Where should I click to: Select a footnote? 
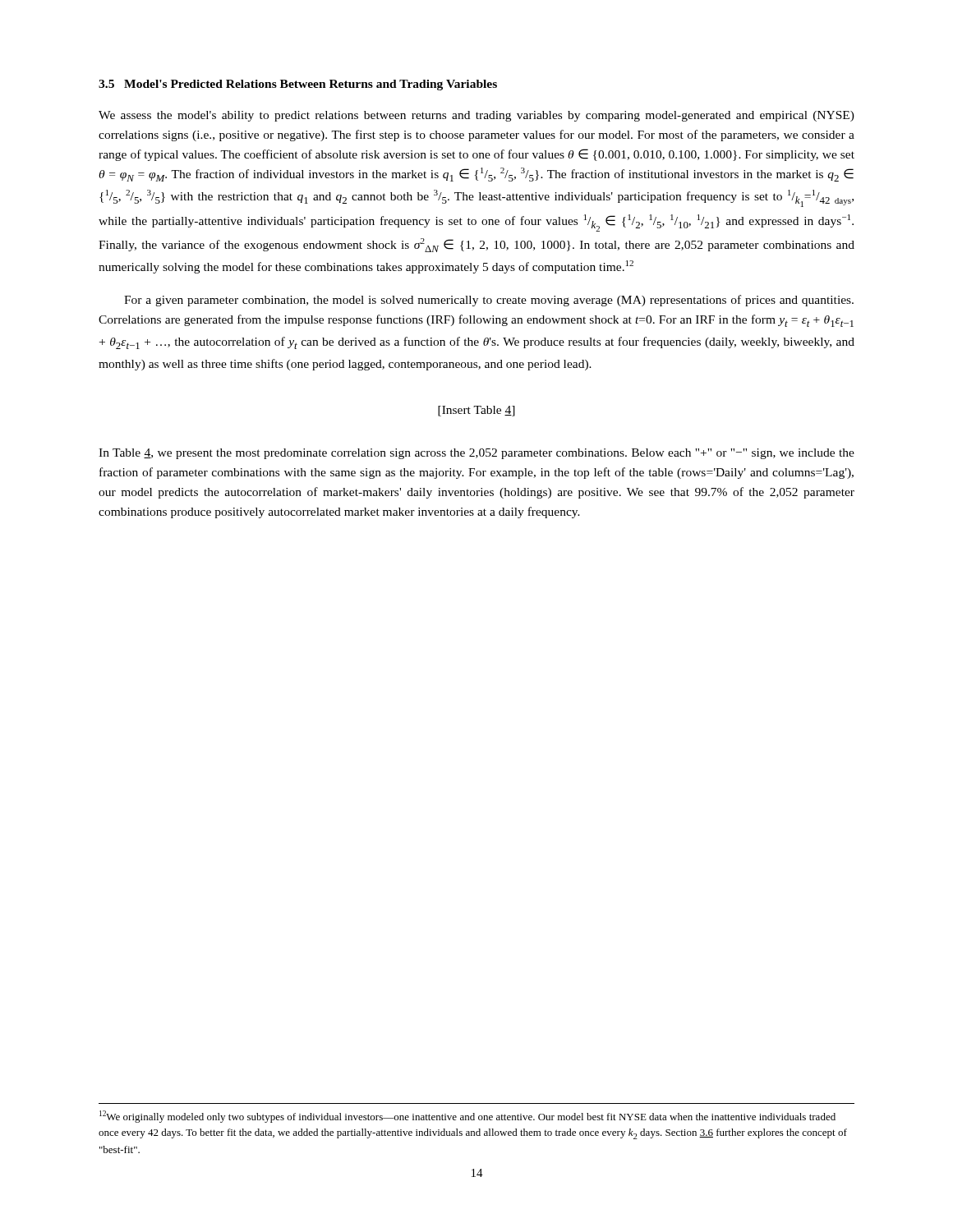click(x=473, y=1133)
